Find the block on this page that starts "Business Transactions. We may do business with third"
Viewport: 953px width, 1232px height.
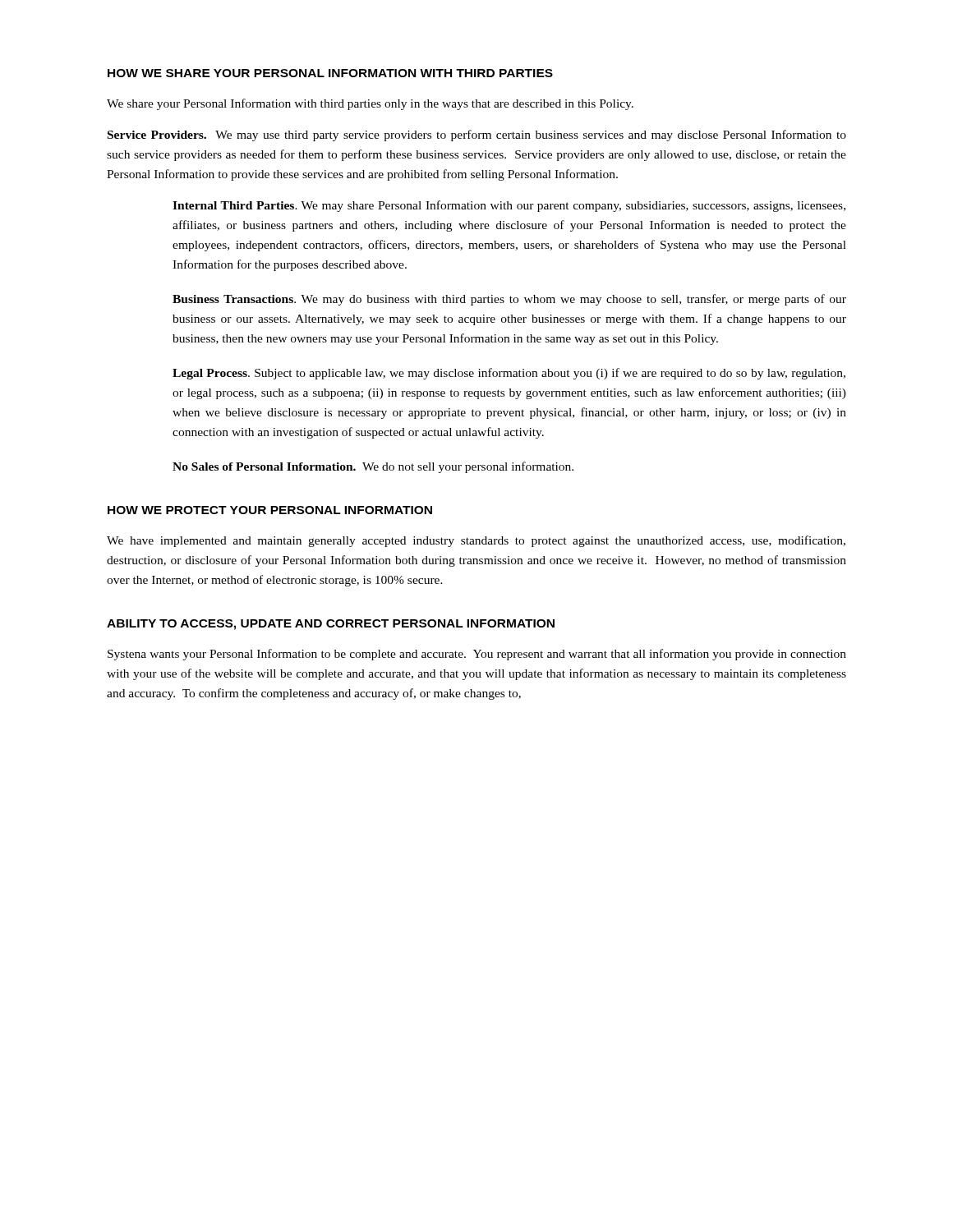(509, 318)
